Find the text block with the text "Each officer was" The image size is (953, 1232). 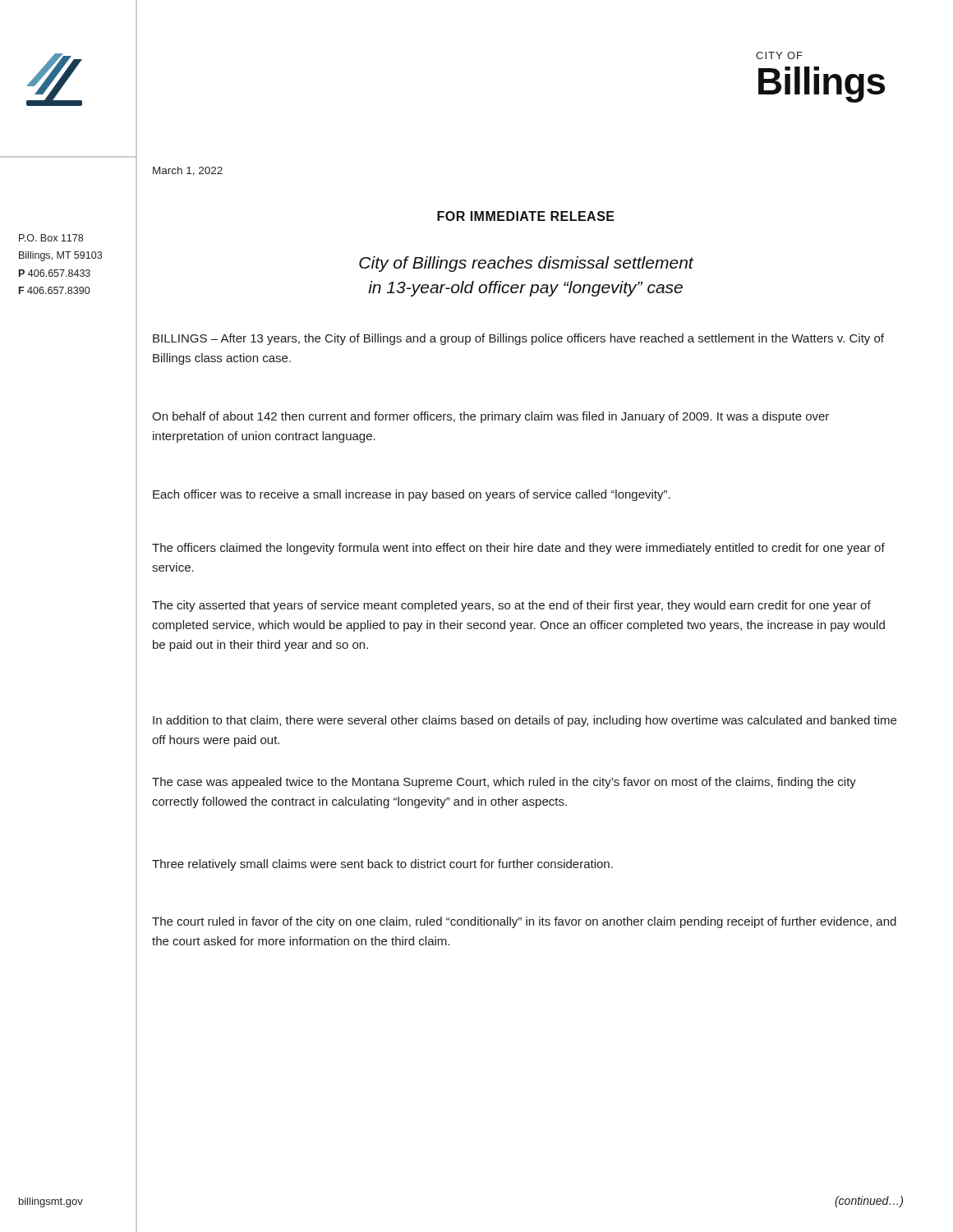(x=412, y=494)
